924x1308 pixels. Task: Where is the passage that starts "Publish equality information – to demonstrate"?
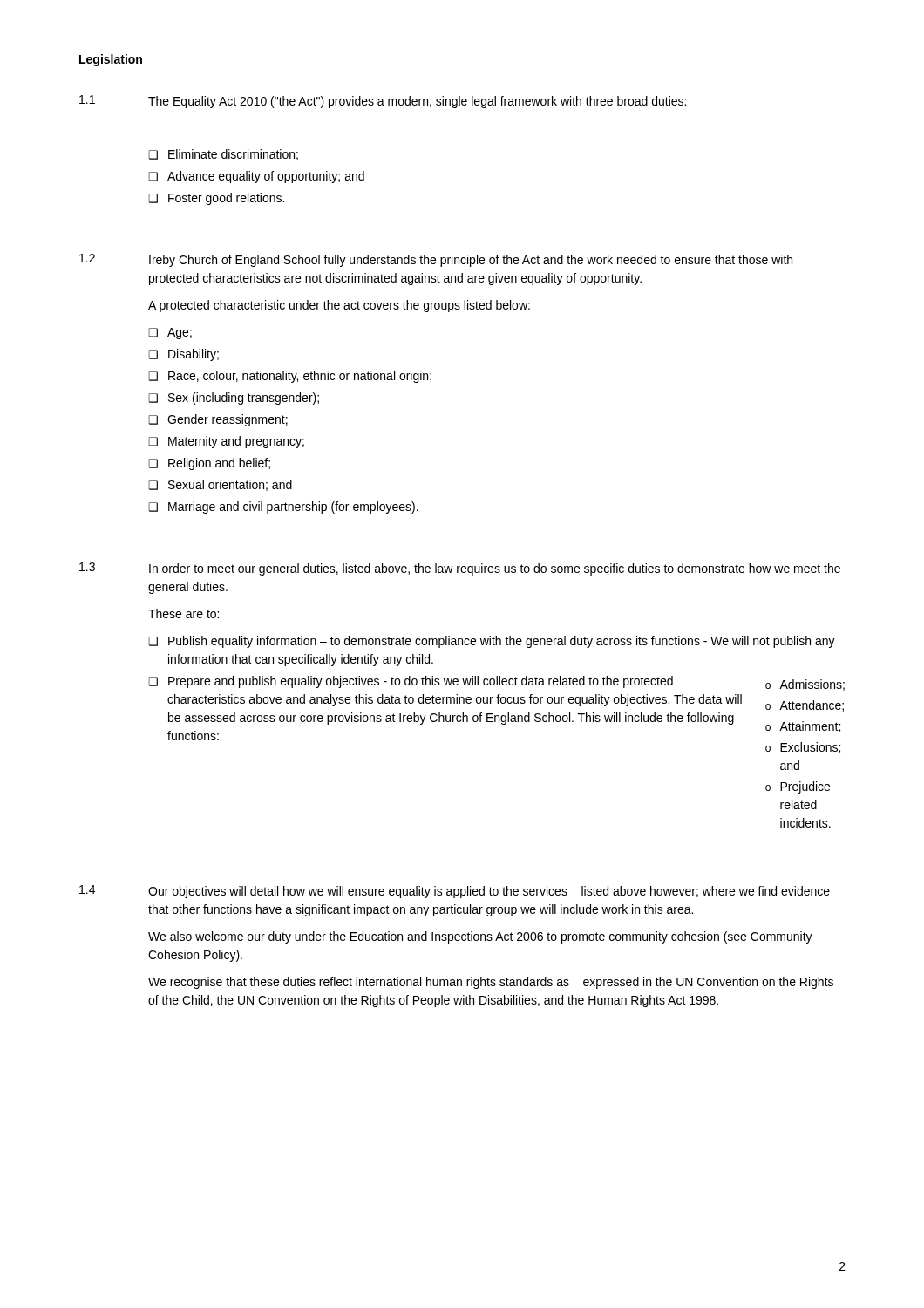point(501,650)
